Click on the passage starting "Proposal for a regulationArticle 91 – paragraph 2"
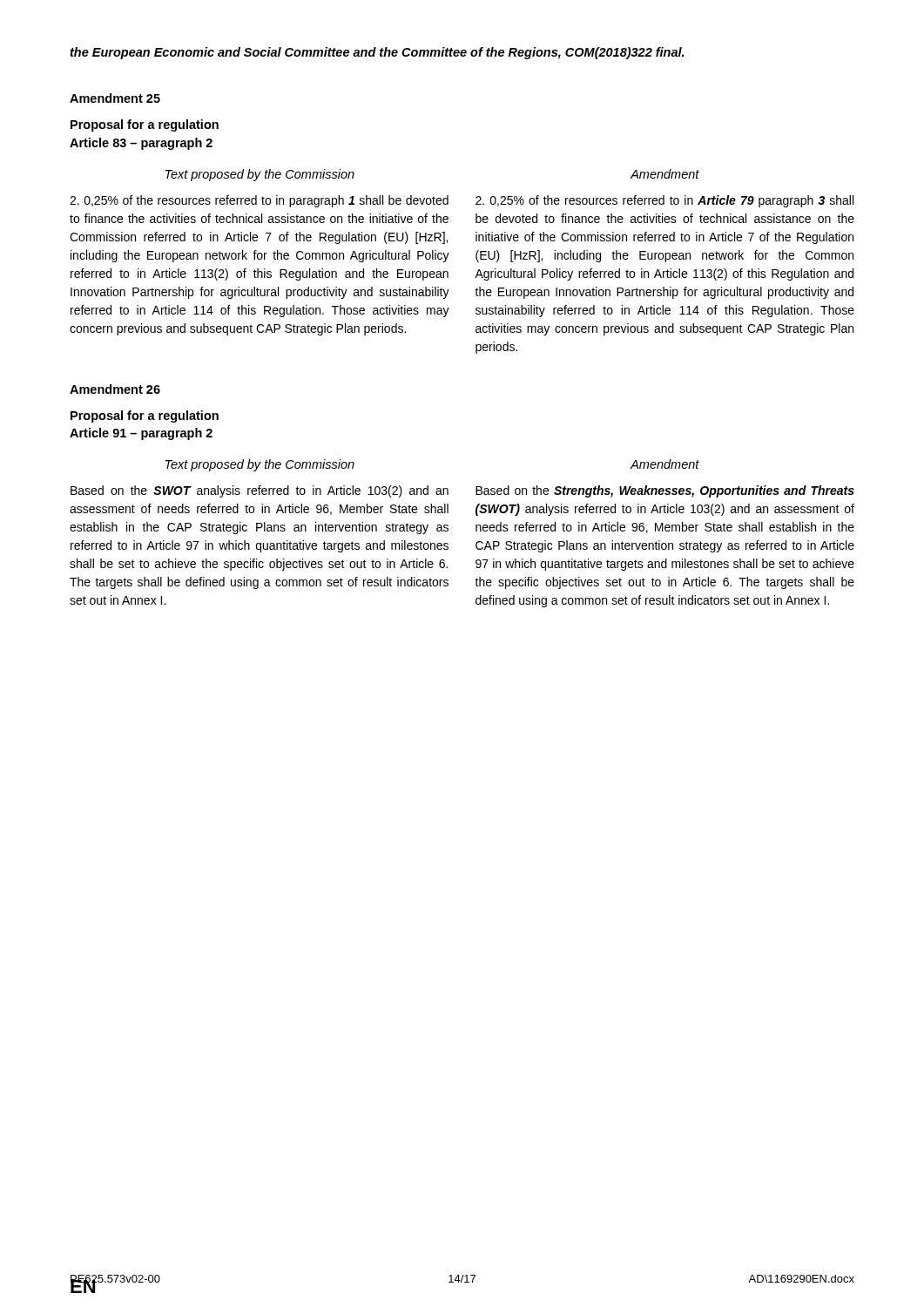This screenshot has height=1307, width=924. pyautogui.click(x=144, y=424)
